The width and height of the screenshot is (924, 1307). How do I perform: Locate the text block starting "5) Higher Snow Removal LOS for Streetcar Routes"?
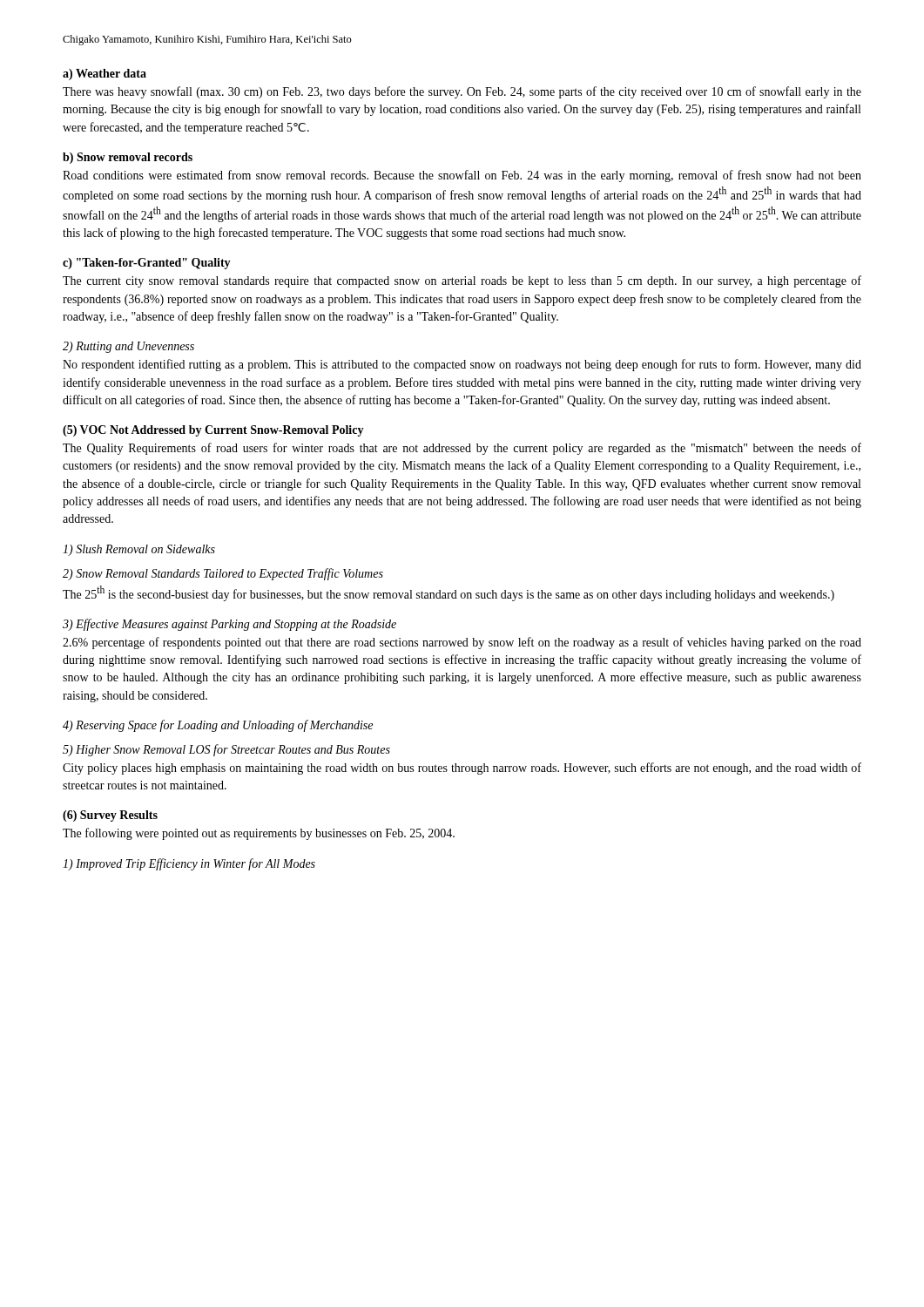click(x=226, y=750)
